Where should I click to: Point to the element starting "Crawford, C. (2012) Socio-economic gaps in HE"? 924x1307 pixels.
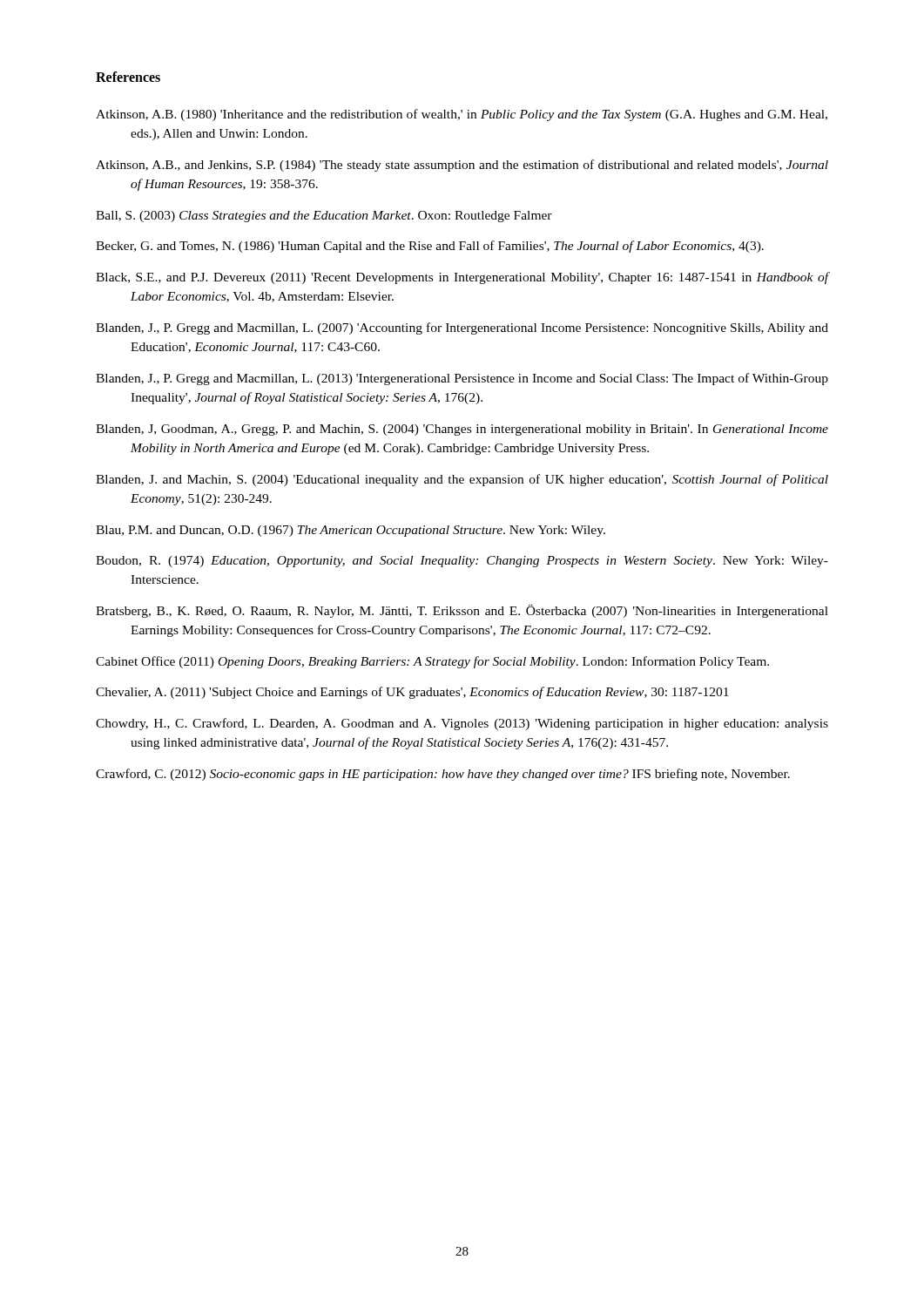click(462, 774)
